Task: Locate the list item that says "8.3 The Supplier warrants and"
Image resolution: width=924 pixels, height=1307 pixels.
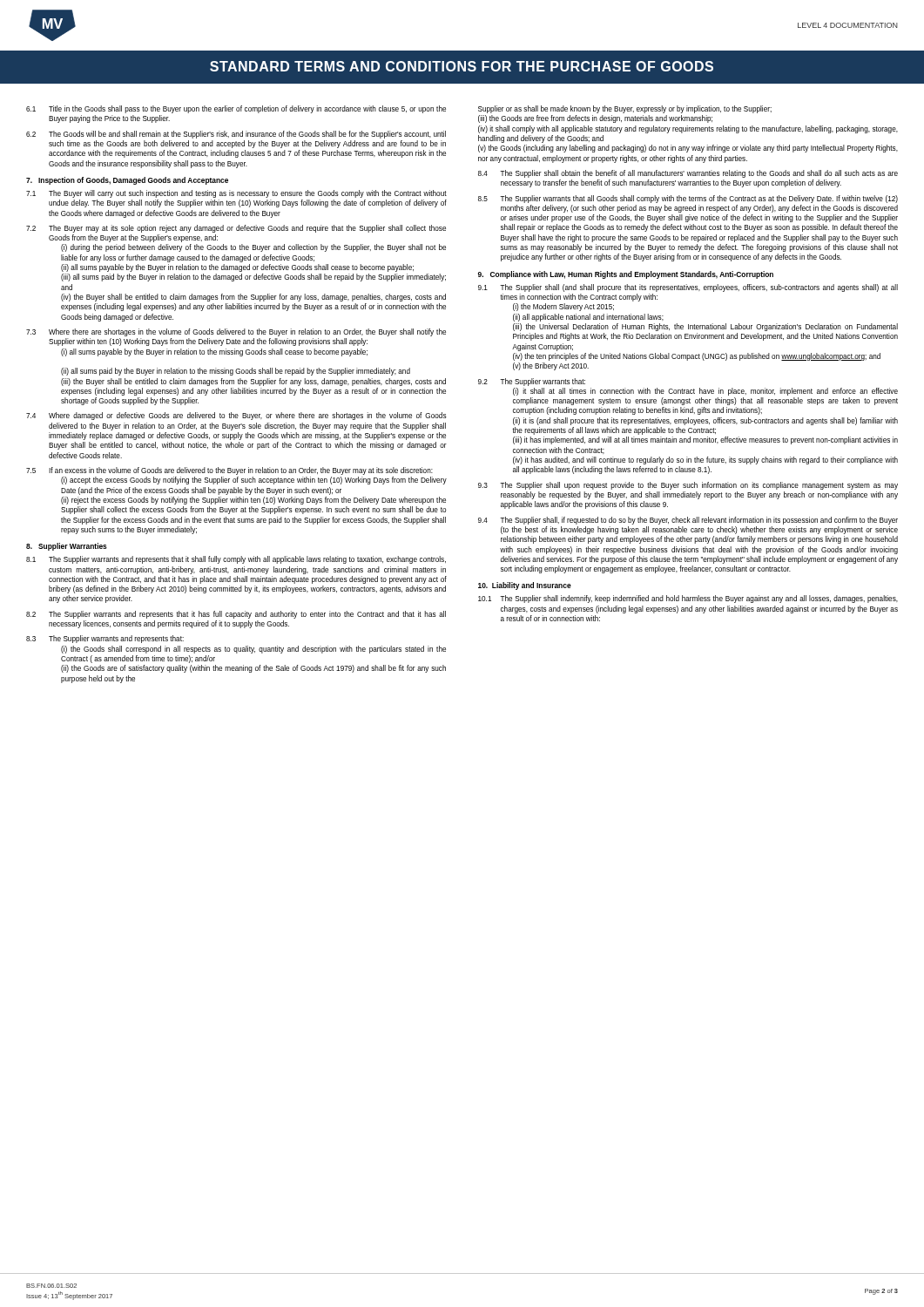Action: 236,659
